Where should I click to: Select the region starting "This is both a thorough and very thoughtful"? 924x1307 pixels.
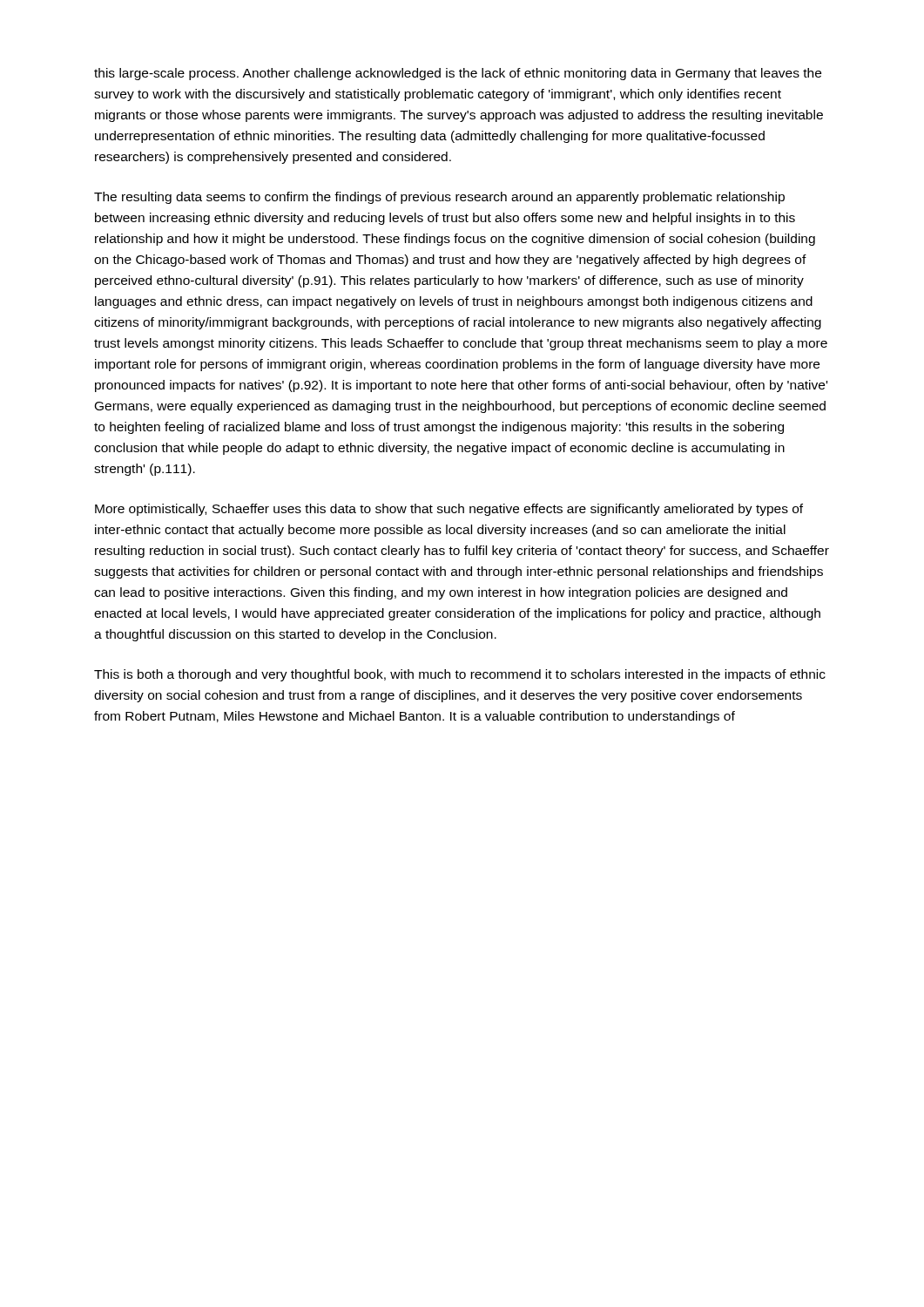coord(460,695)
